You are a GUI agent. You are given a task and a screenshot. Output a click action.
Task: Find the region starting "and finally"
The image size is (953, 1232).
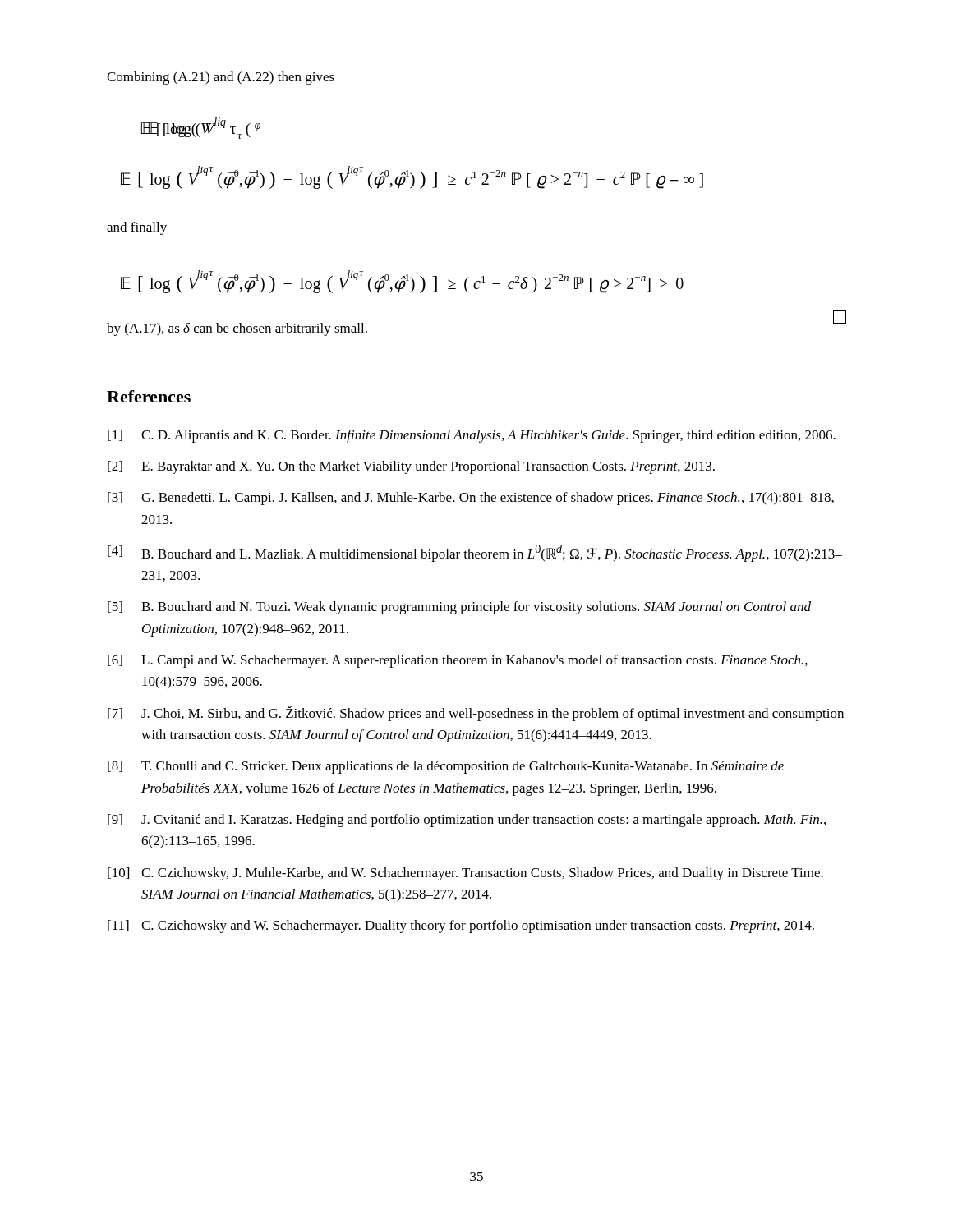pyautogui.click(x=137, y=227)
